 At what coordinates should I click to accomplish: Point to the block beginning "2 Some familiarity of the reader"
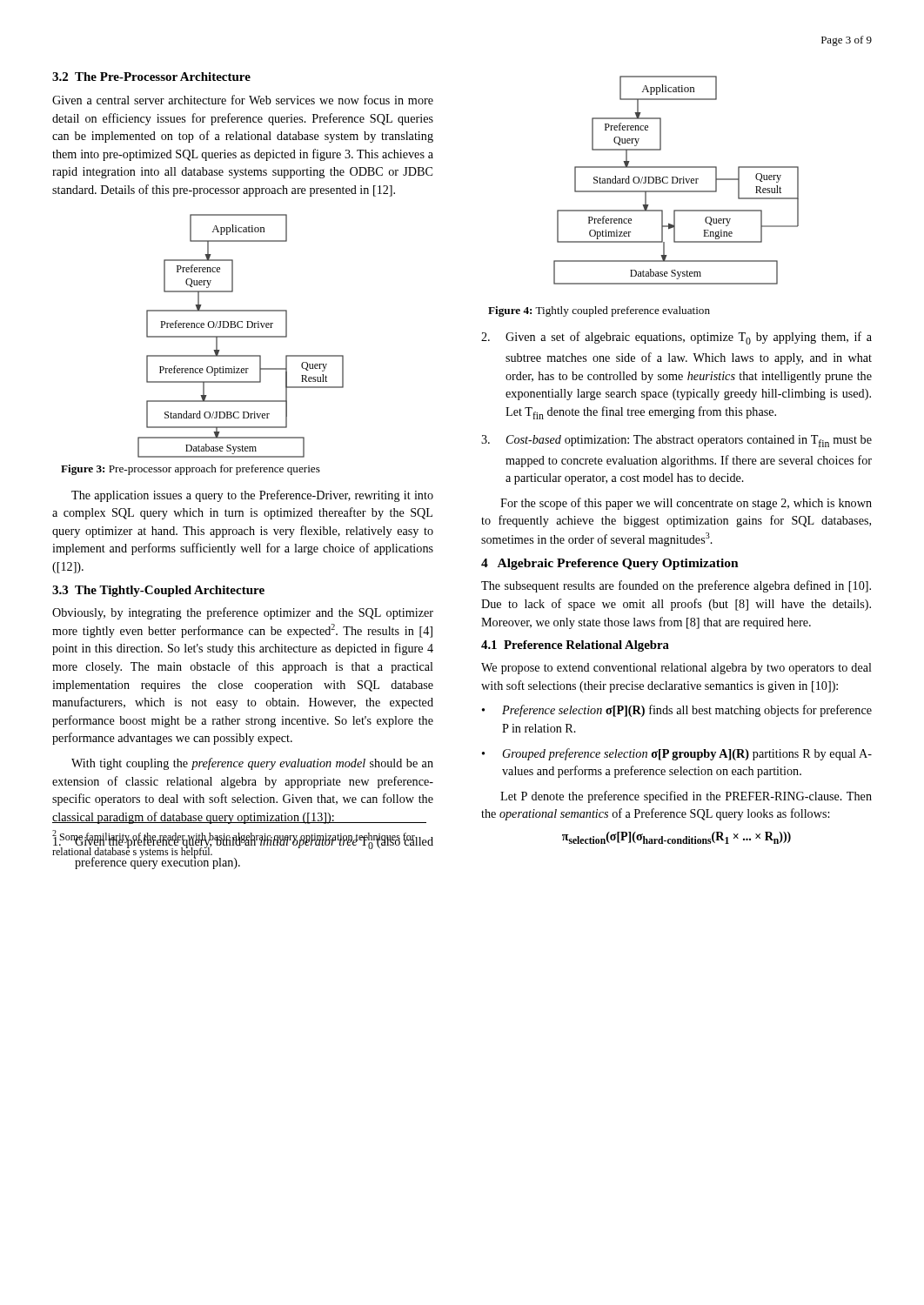(x=234, y=843)
